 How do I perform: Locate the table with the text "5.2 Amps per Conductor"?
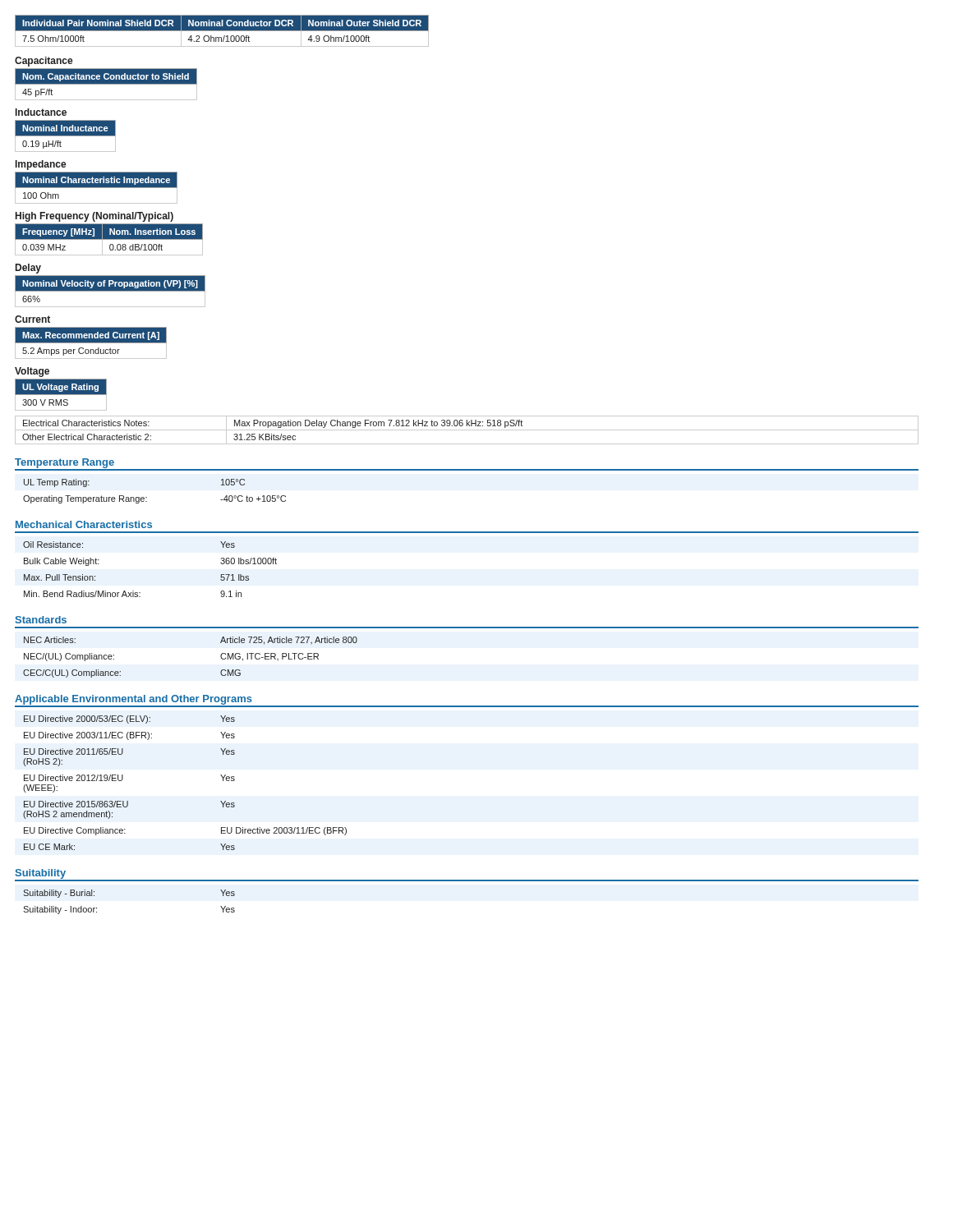pyautogui.click(x=476, y=343)
